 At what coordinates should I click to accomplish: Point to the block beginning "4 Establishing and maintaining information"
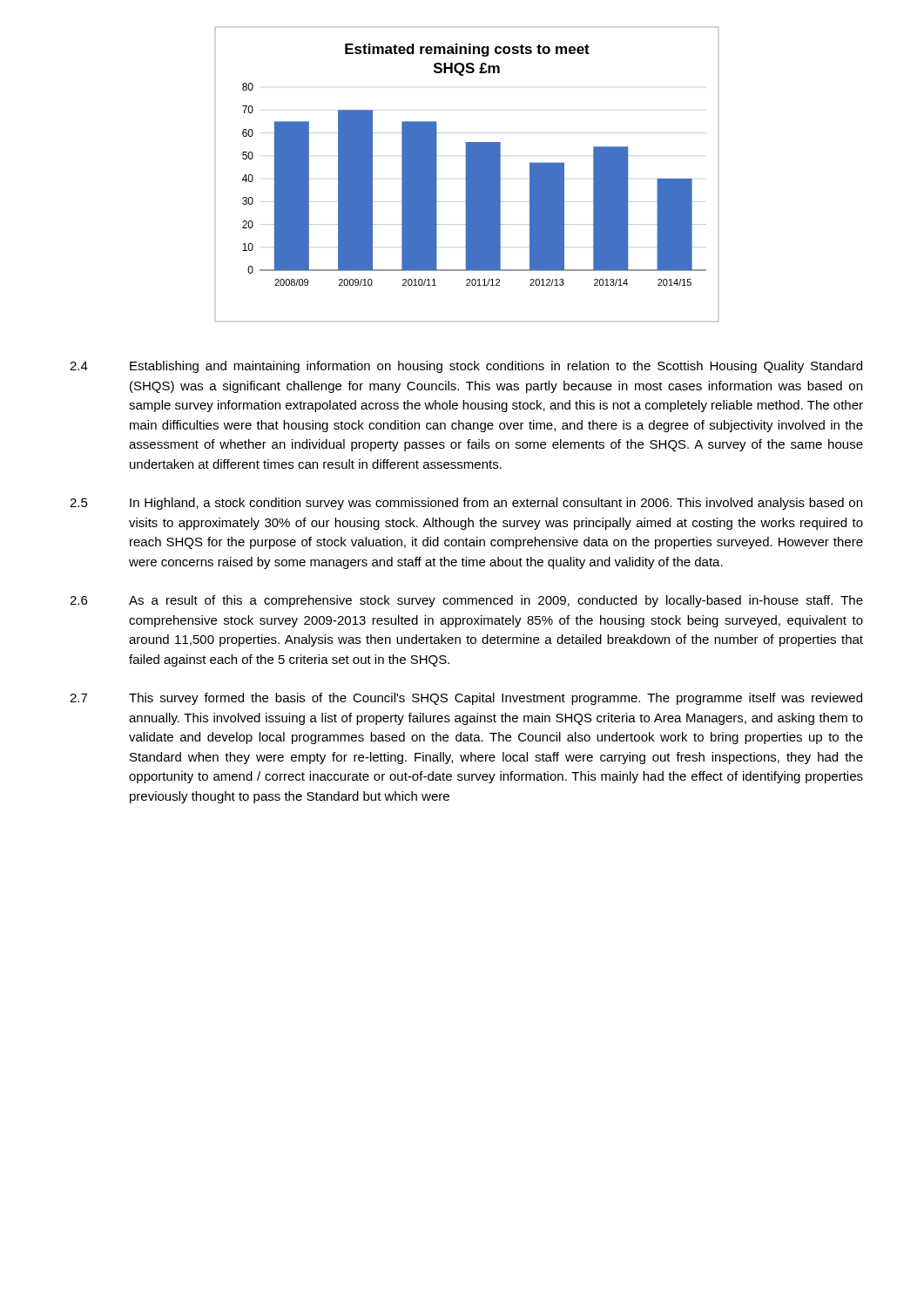click(466, 415)
